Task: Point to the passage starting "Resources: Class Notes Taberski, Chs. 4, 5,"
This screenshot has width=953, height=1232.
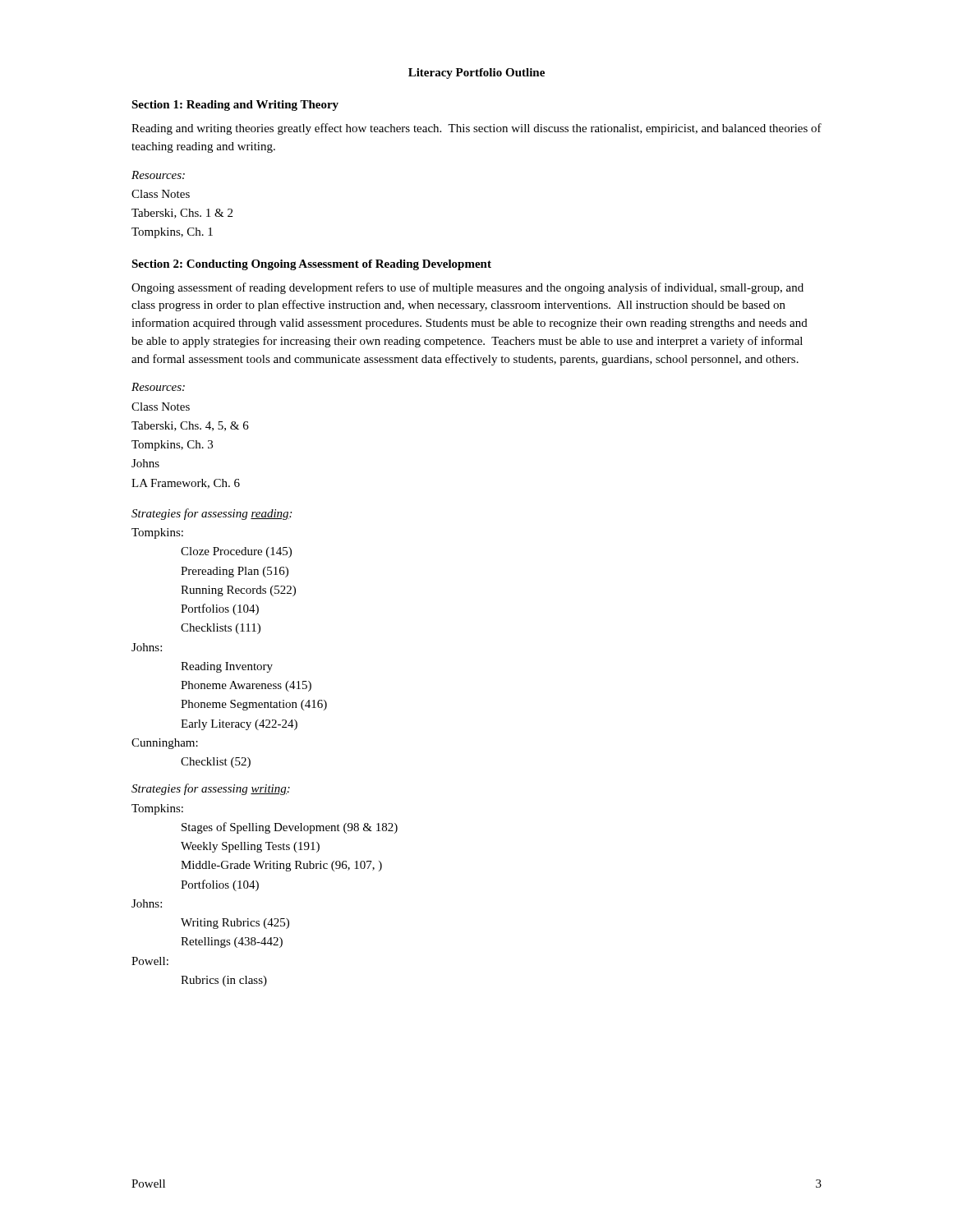Action: click(x=158, y=387)
